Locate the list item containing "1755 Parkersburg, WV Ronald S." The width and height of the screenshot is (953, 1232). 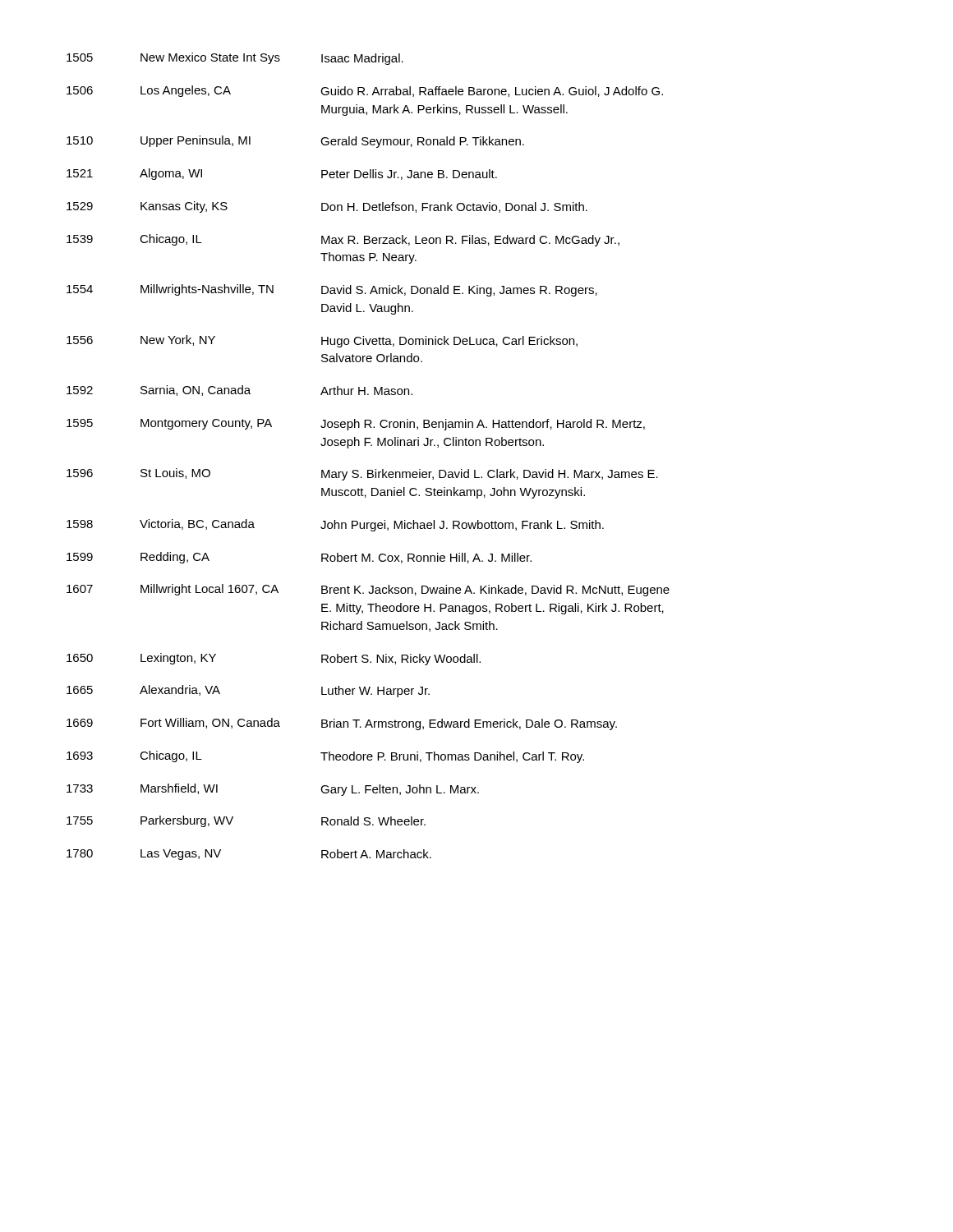[83, 820]
